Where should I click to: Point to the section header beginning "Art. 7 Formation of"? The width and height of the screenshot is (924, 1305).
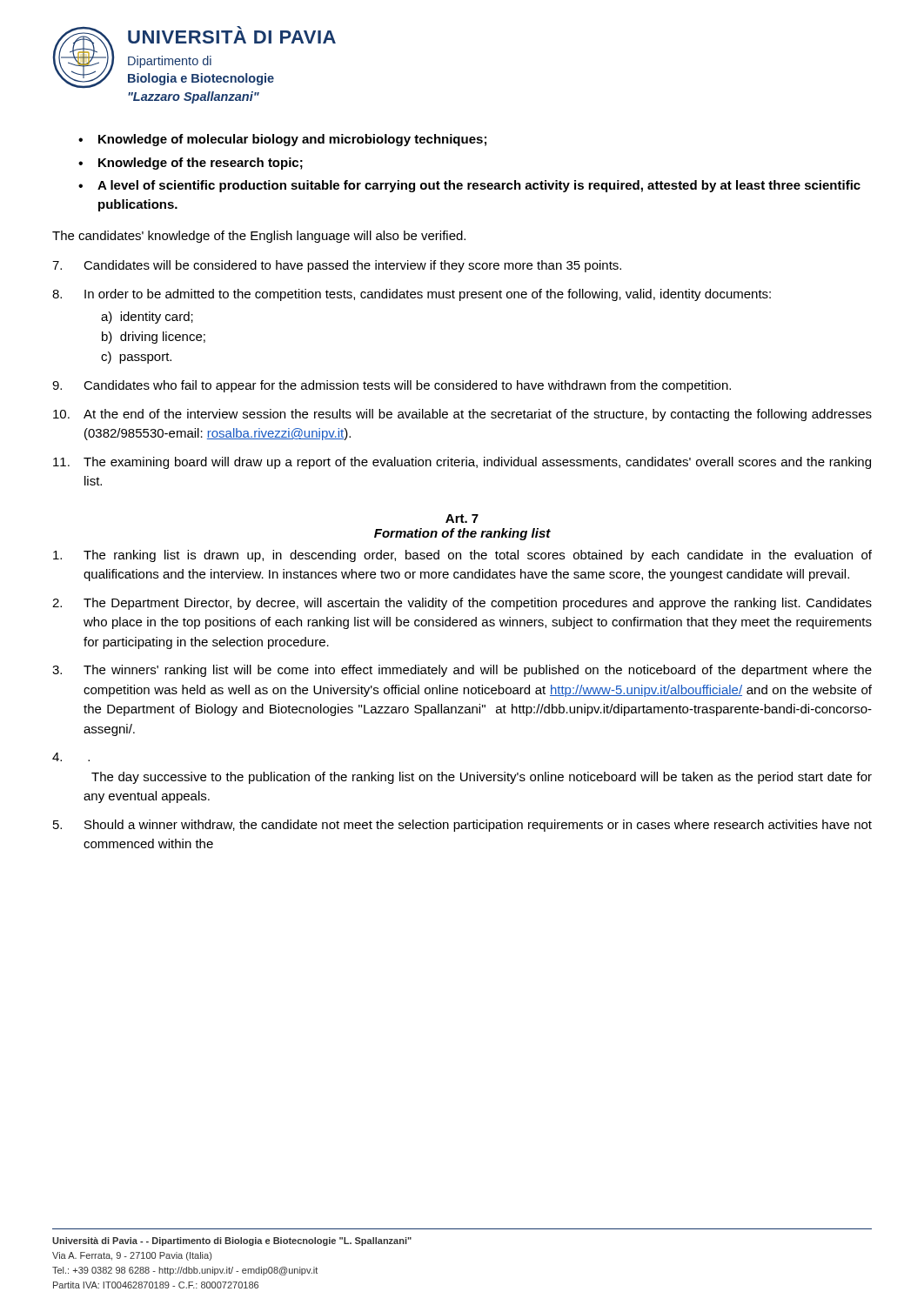(462, 525)
